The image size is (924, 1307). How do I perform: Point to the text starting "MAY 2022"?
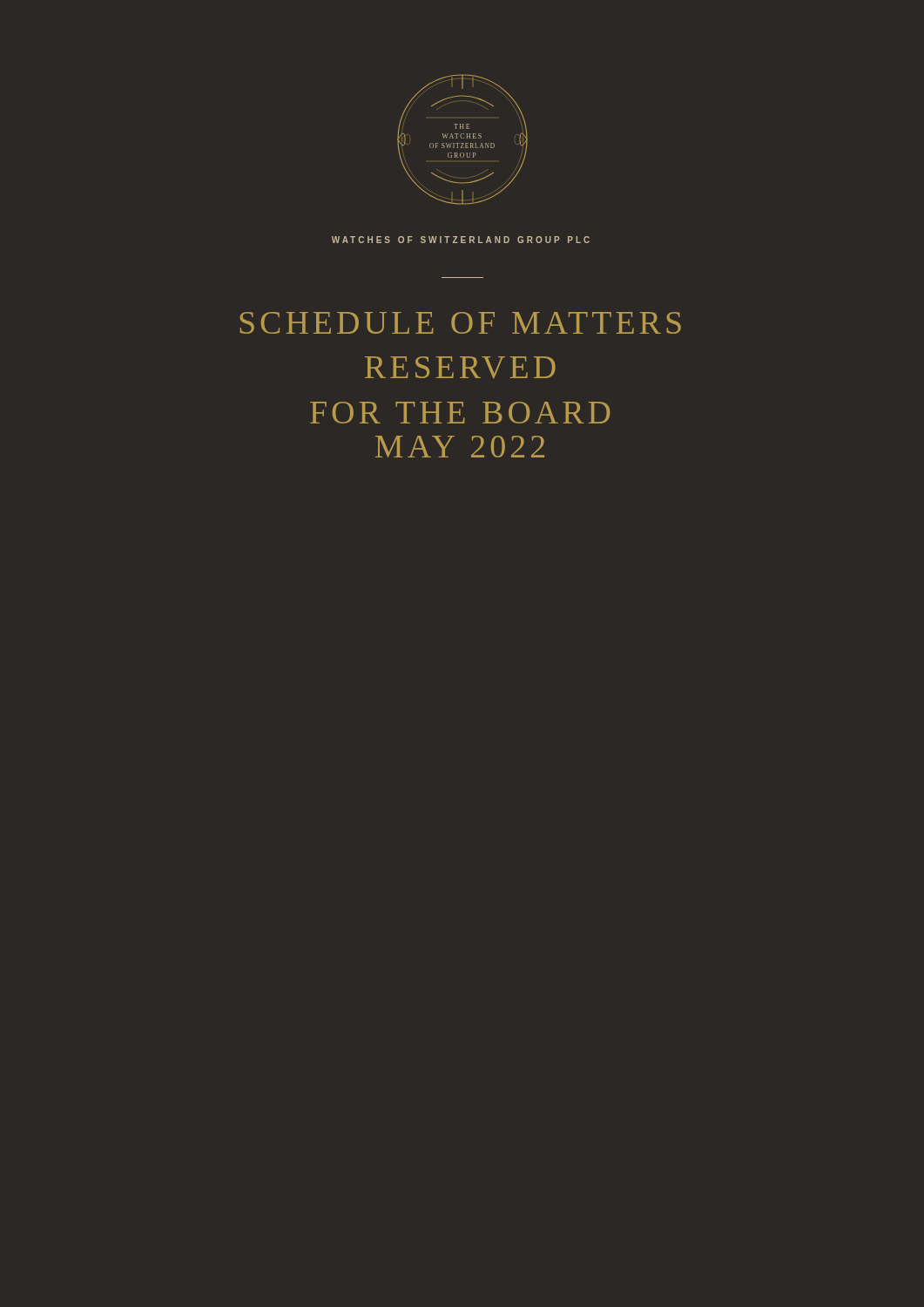point(462,446)
